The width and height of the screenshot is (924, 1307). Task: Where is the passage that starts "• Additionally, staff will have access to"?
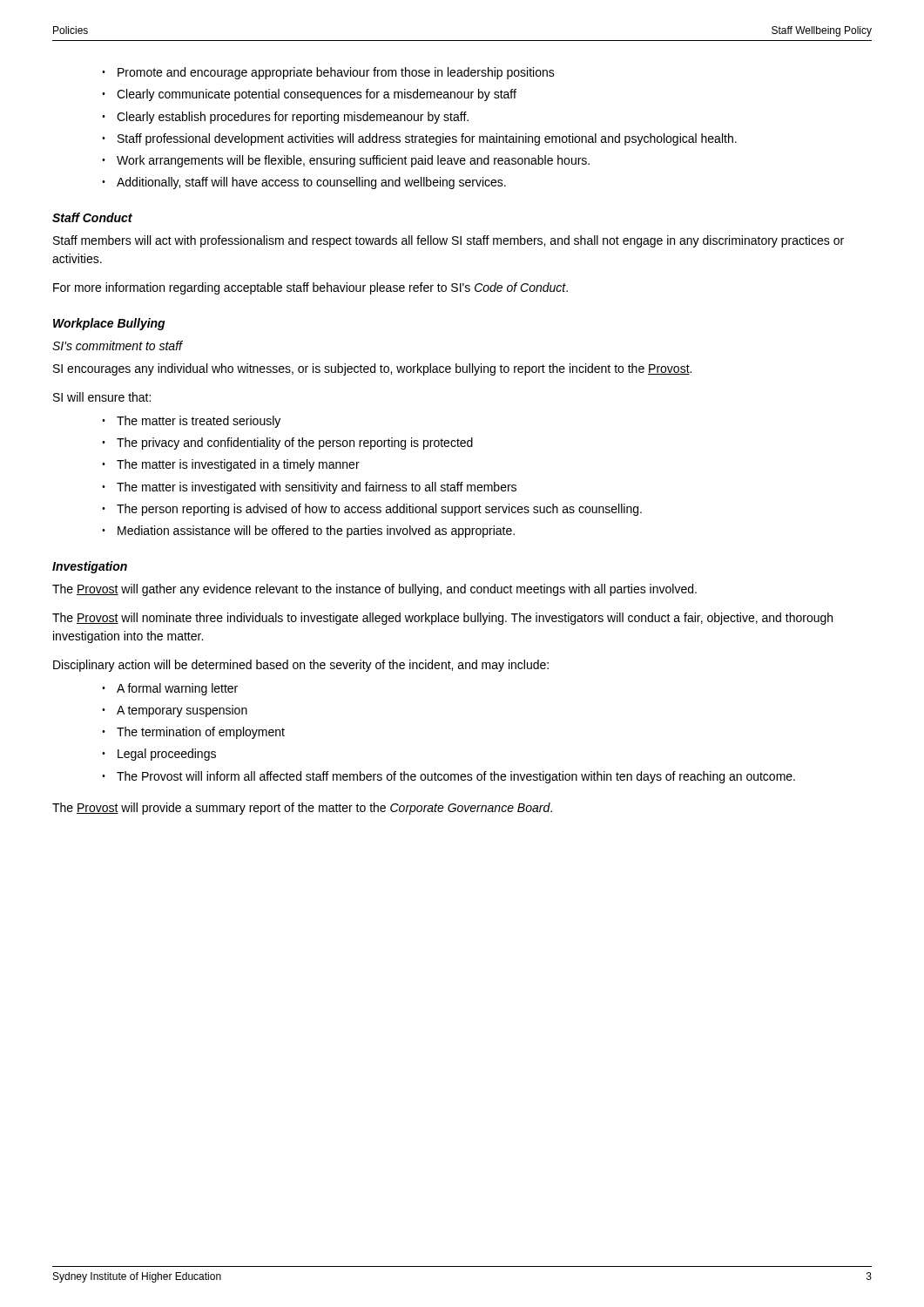click(x=483, y=183)
